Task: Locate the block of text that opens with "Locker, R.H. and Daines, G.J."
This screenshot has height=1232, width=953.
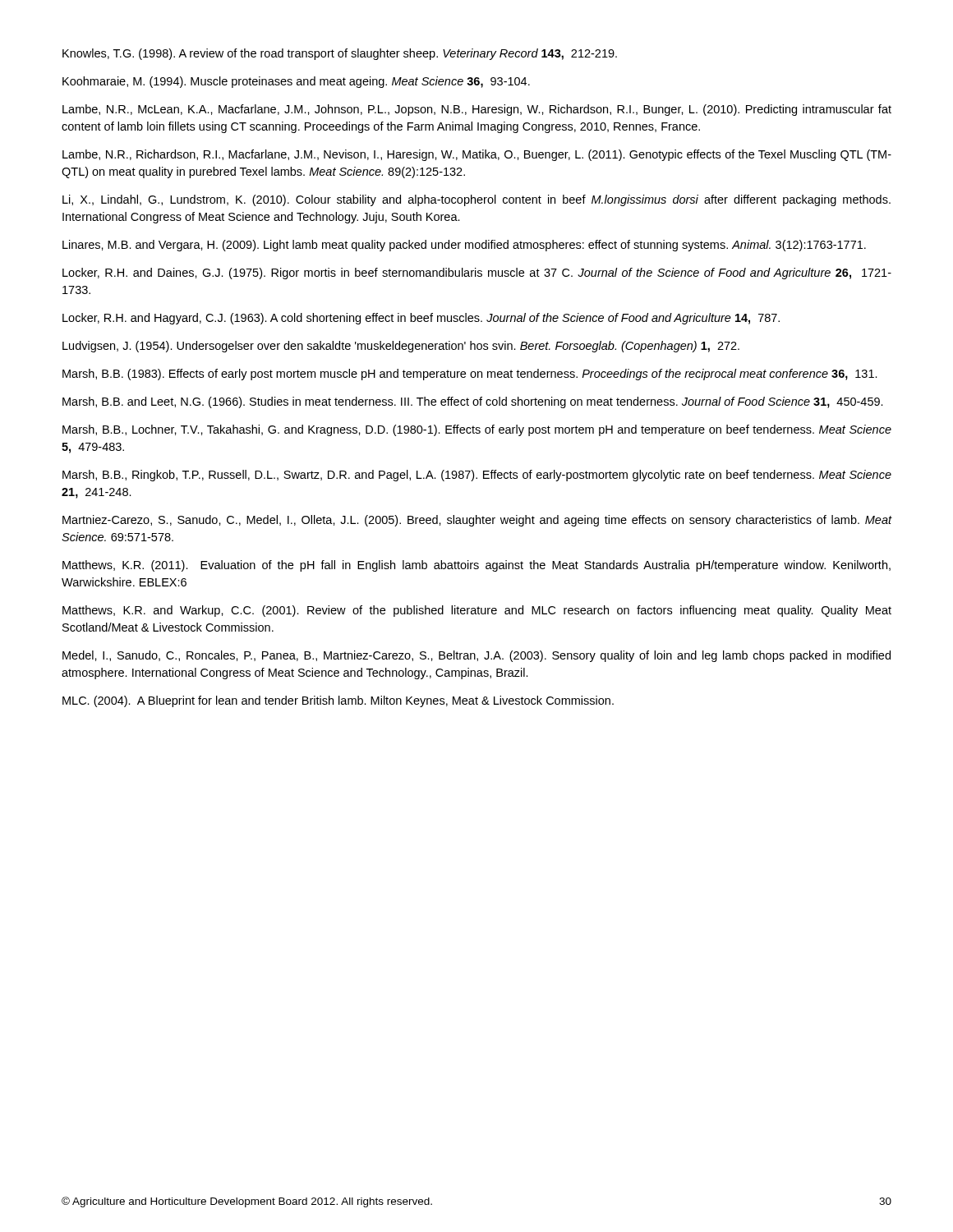Action: 476,281
